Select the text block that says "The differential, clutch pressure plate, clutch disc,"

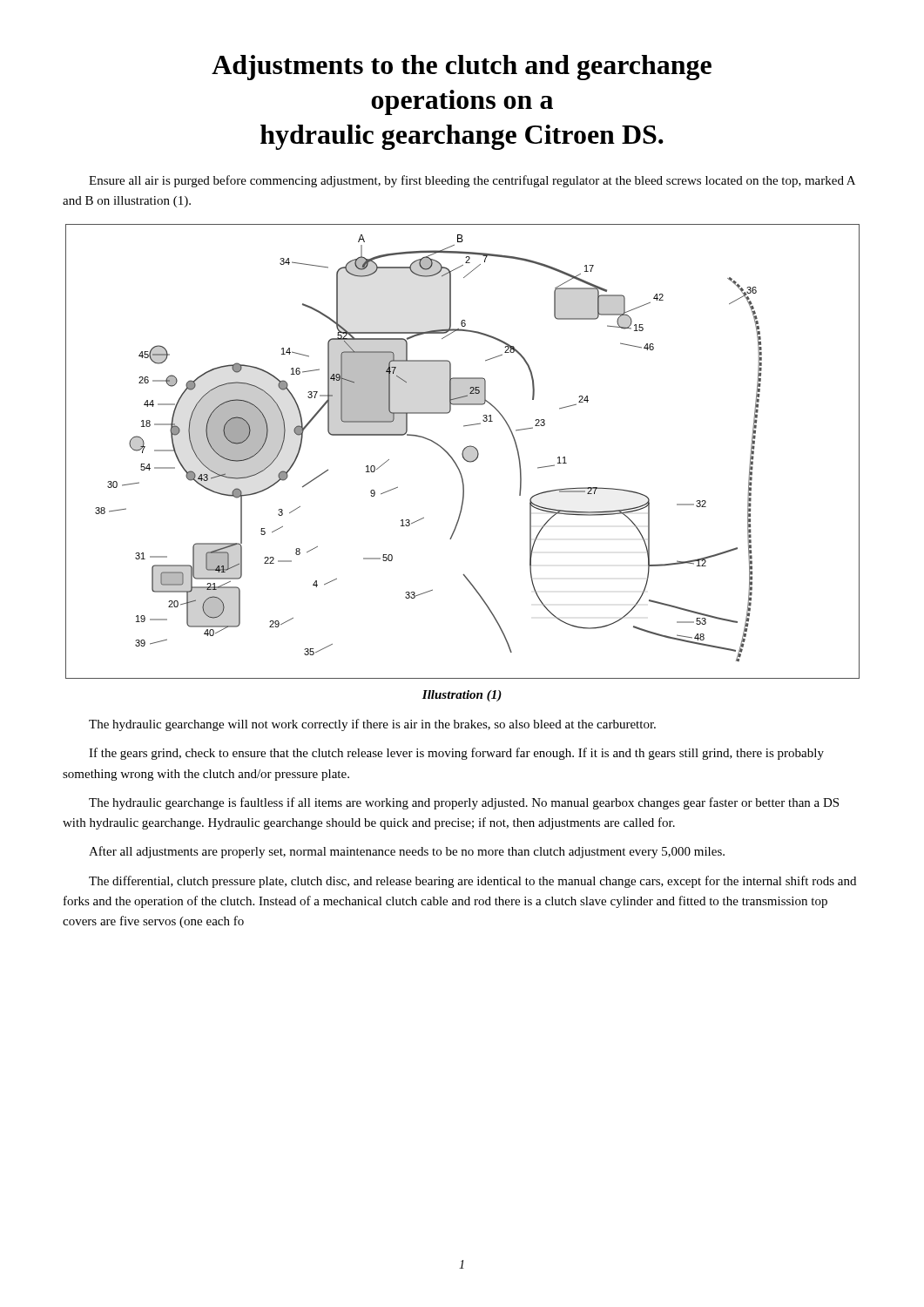(460, 901)
